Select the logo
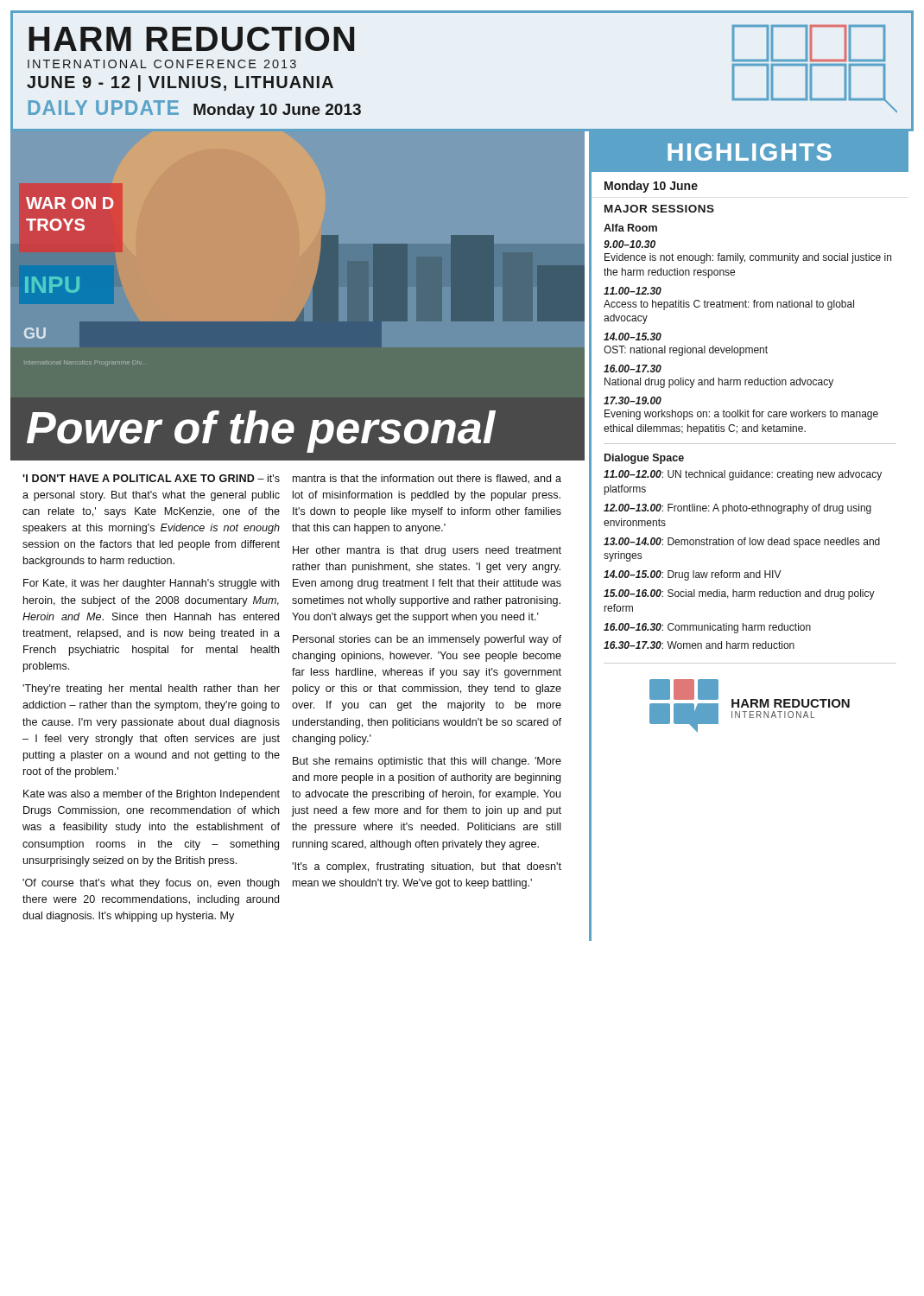This screenshot has width=924, height=1296. tap(750, 709)
